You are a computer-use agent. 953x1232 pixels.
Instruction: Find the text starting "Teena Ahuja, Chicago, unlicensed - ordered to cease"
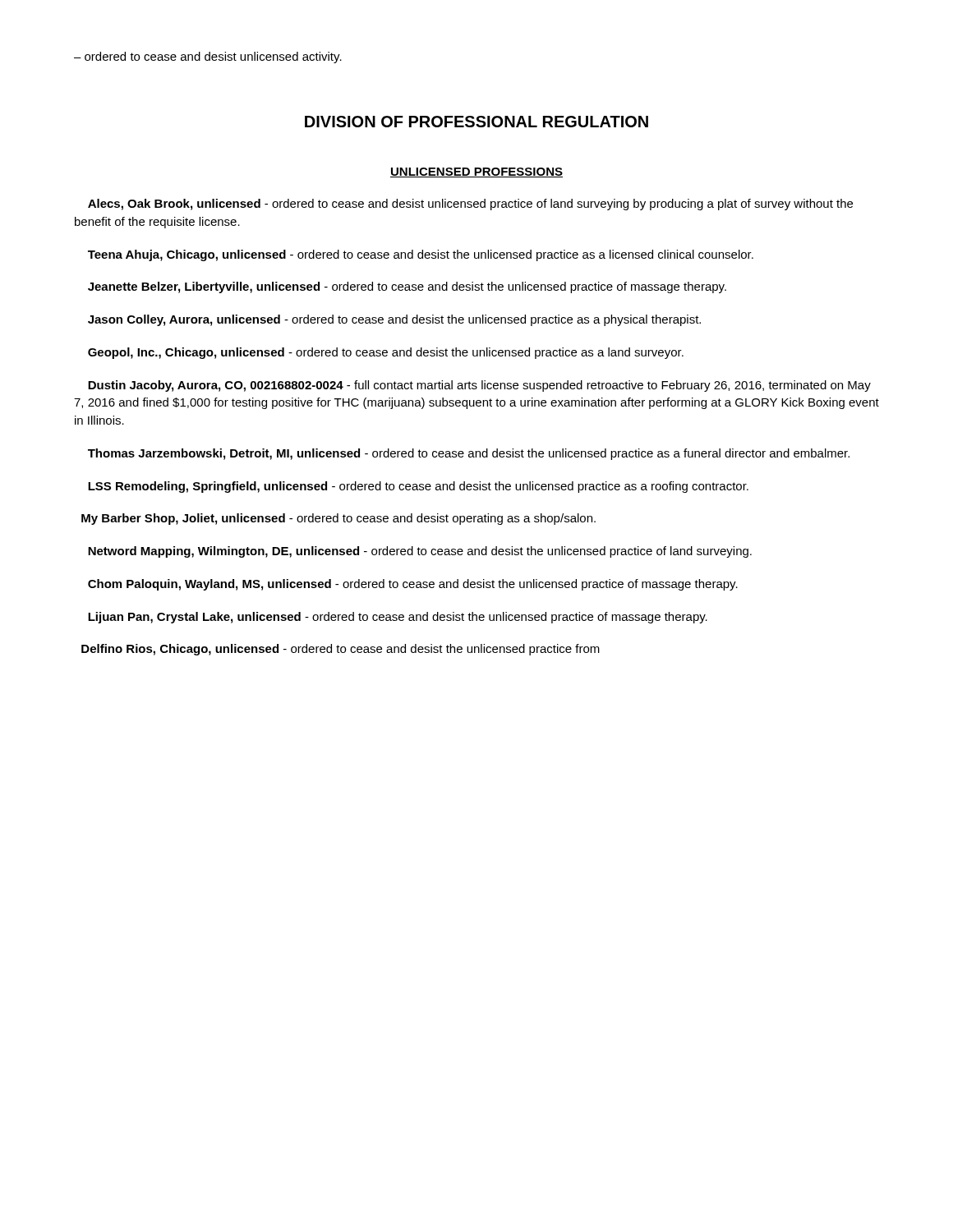coord(476,254)
